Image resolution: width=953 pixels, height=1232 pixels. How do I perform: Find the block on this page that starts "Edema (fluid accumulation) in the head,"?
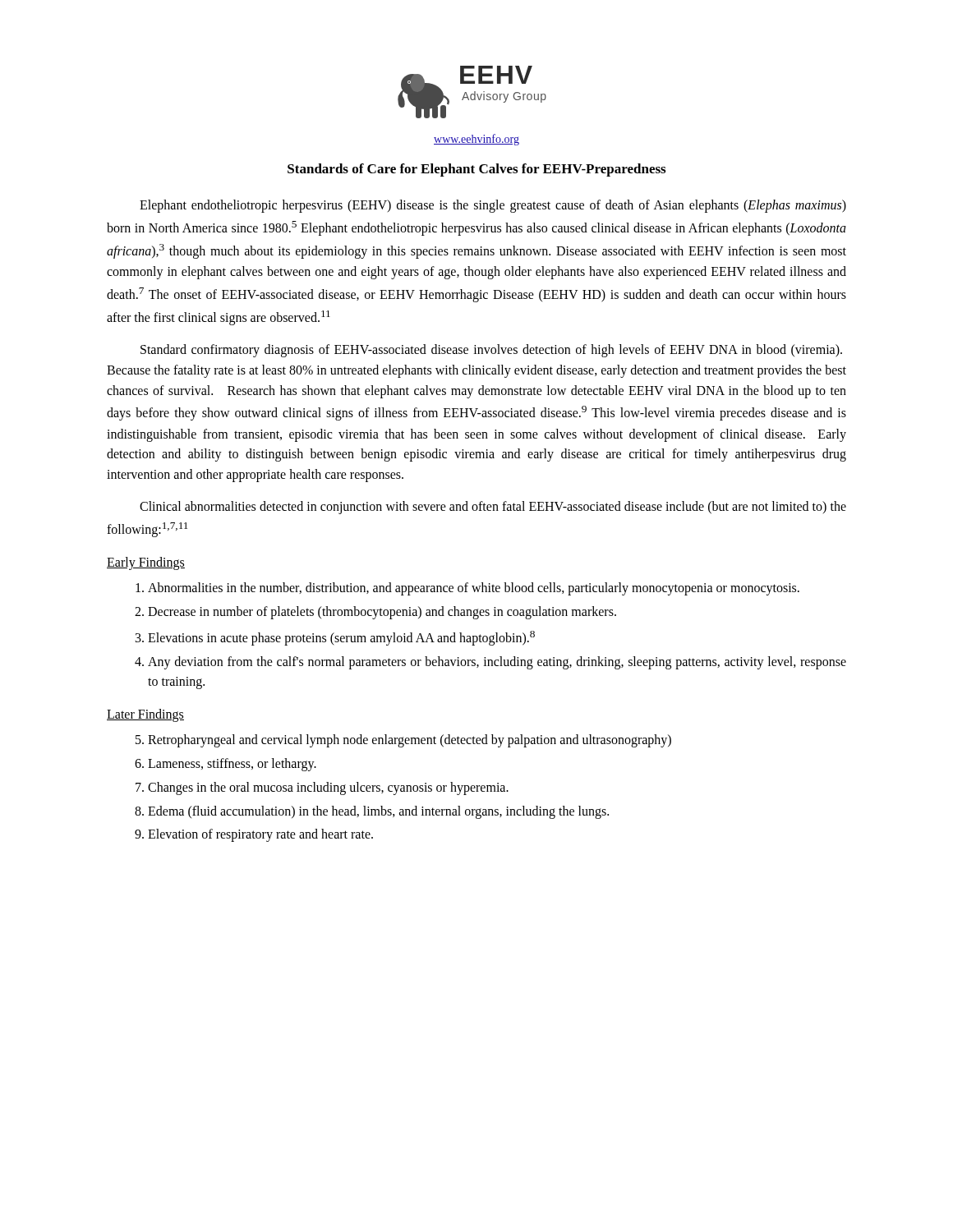tap(379, 811)
